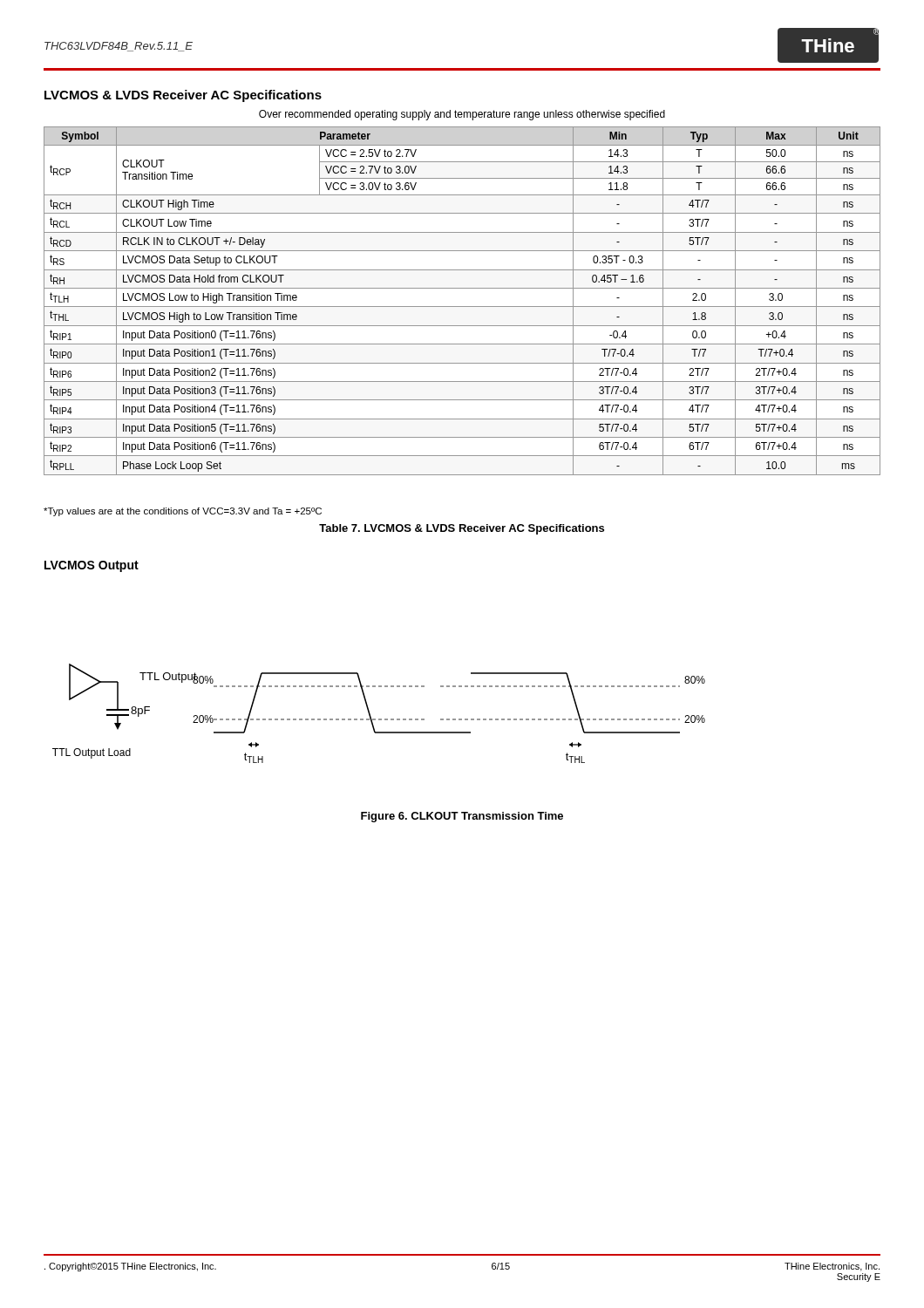This screenshot has height=1308, width=924.
Task: Where is the section header that starts "LVCMOS & LVDS Receiver AC"?
Action: click(183, 95)
